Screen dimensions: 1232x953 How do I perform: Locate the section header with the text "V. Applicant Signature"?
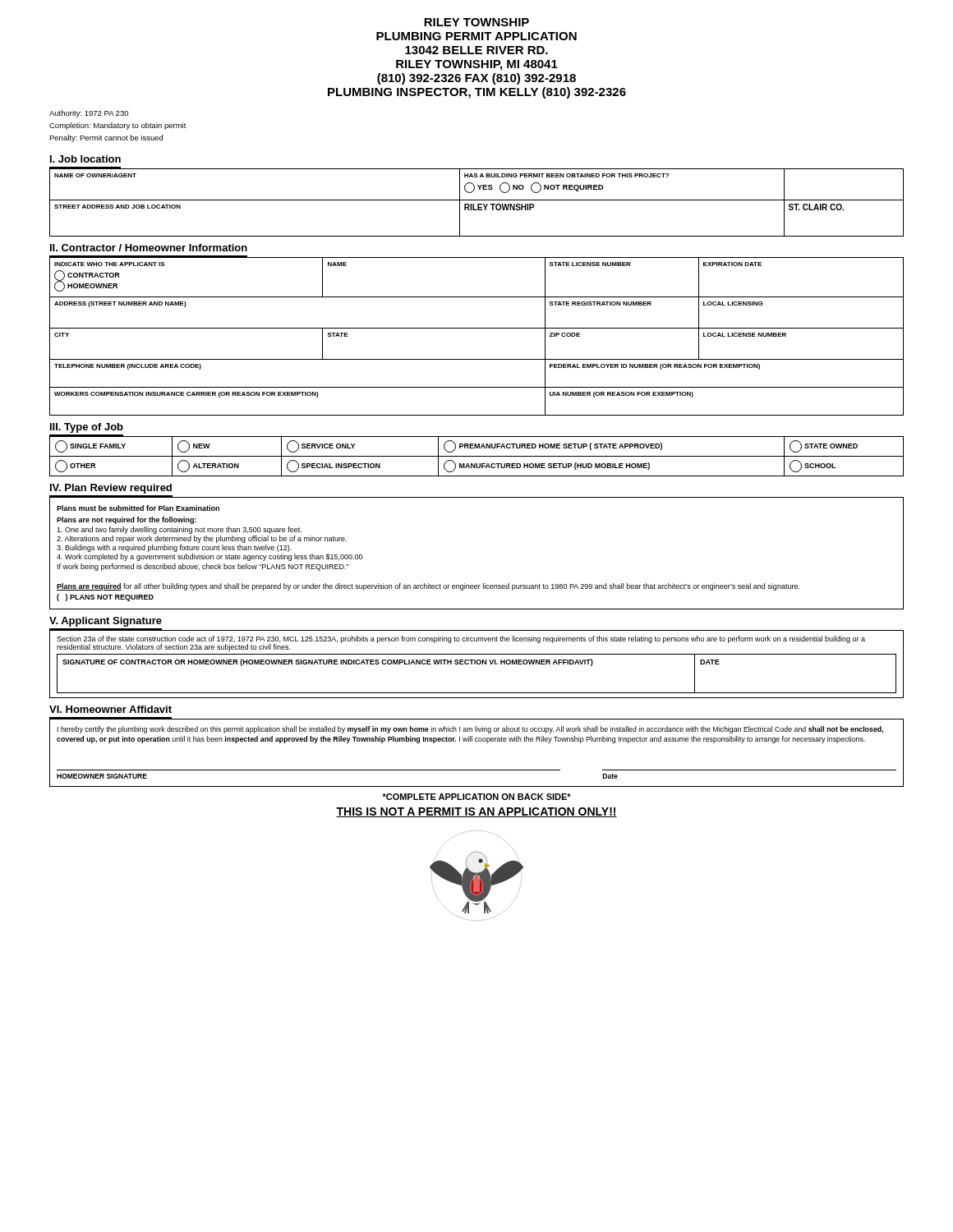[x=106, y=620]
